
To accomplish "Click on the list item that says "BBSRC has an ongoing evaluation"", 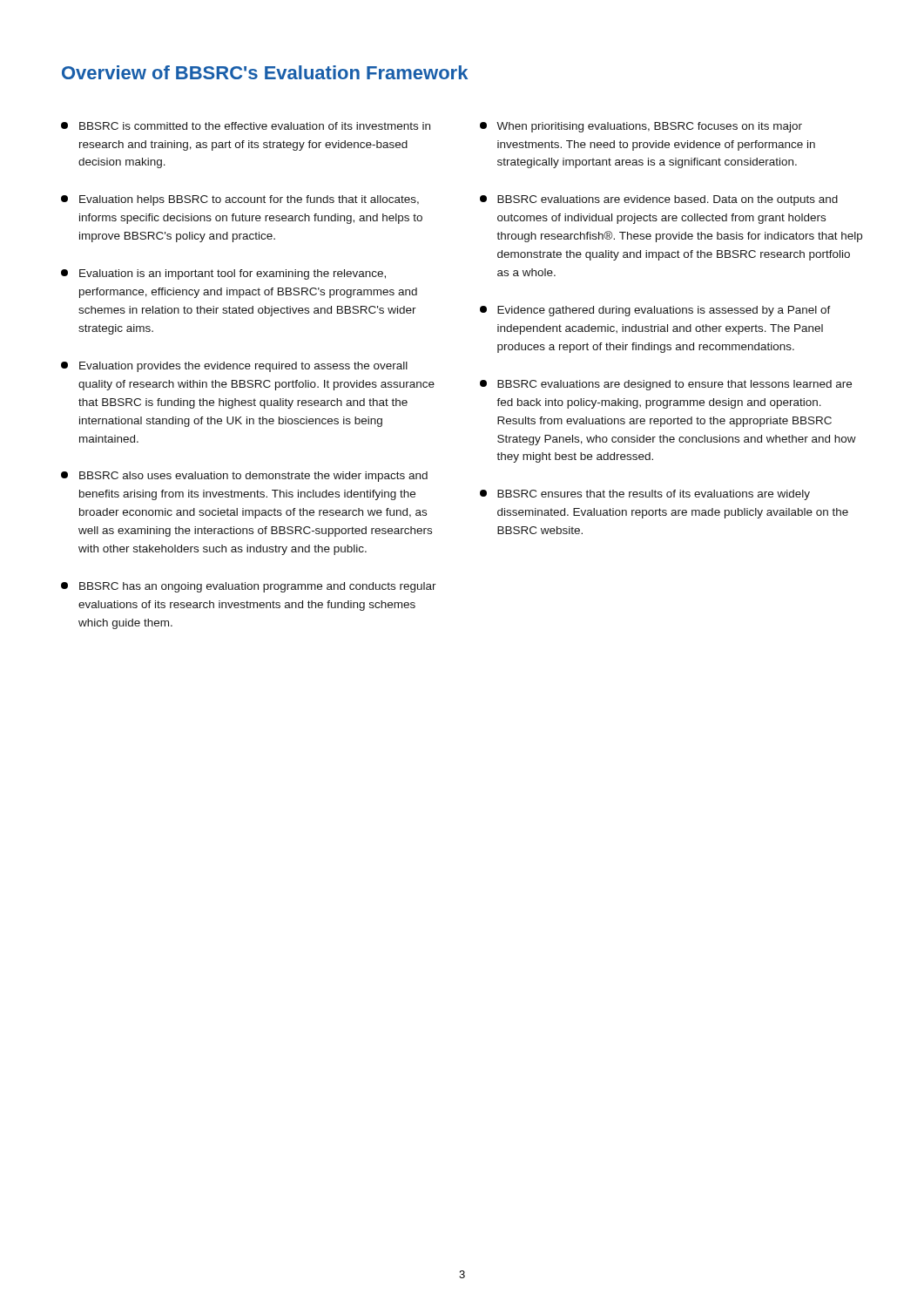I will pos(253,605).
